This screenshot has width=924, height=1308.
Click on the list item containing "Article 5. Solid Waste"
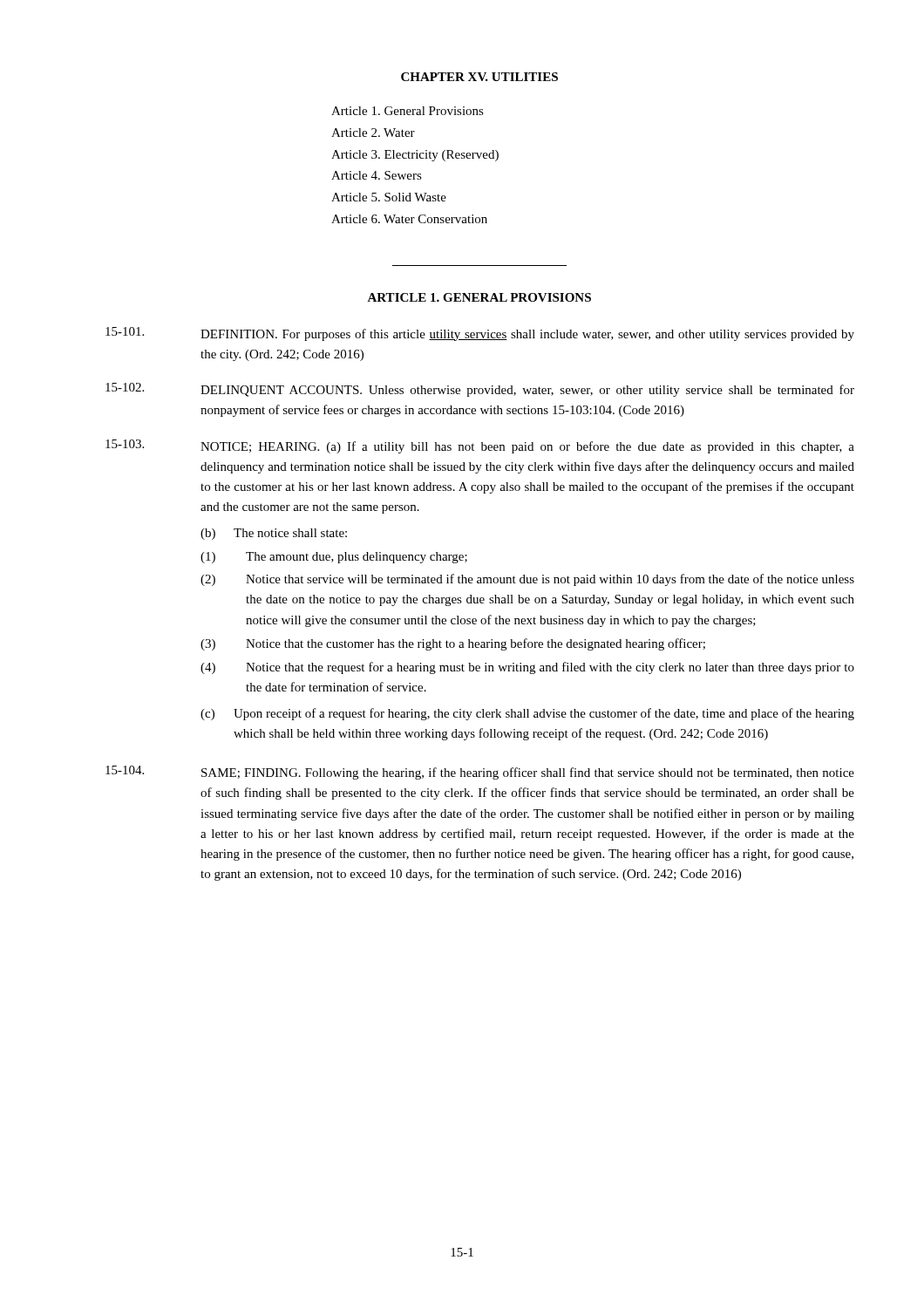(x=389, y=197)
